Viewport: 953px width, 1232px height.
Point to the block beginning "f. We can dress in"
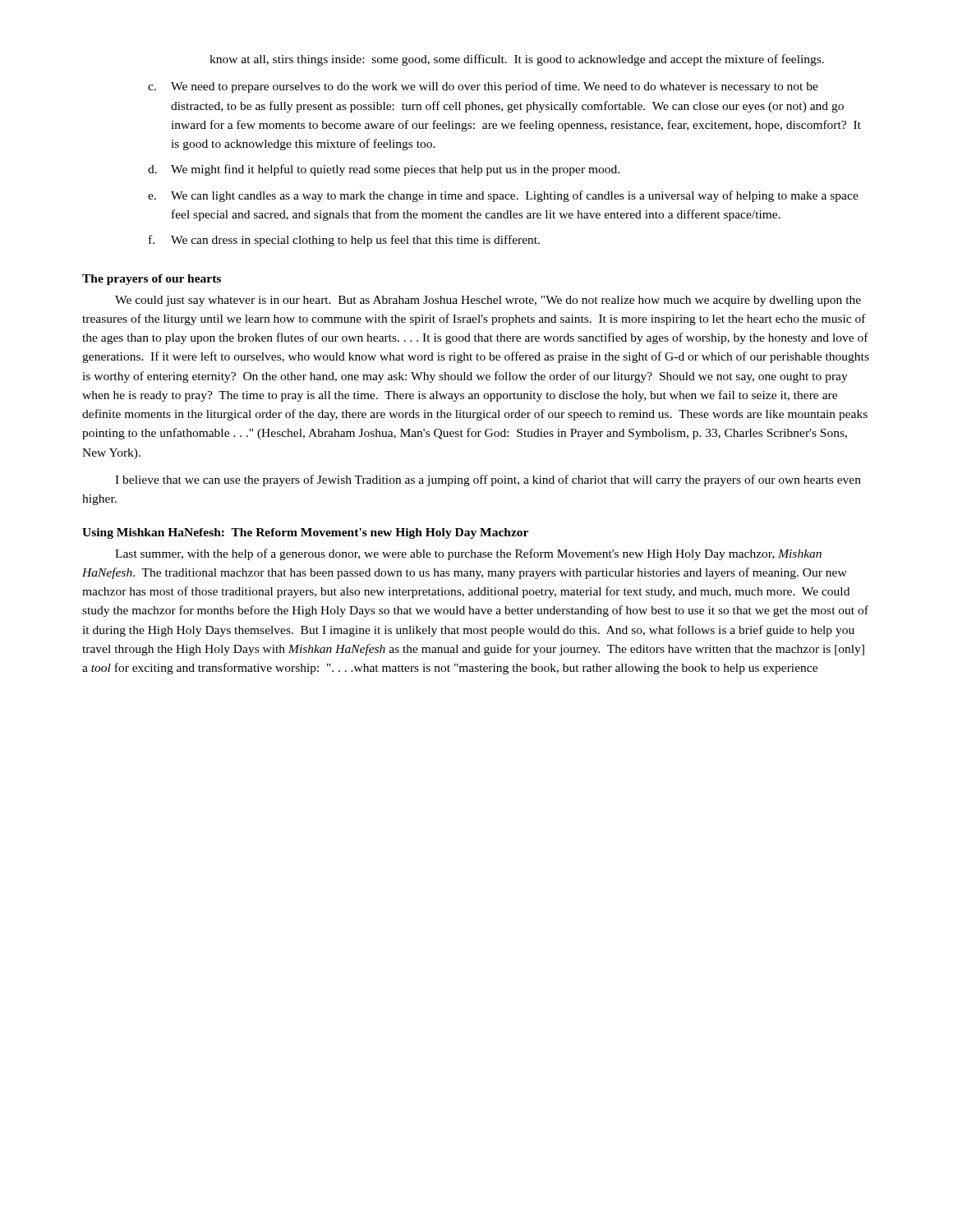[509, 240]
